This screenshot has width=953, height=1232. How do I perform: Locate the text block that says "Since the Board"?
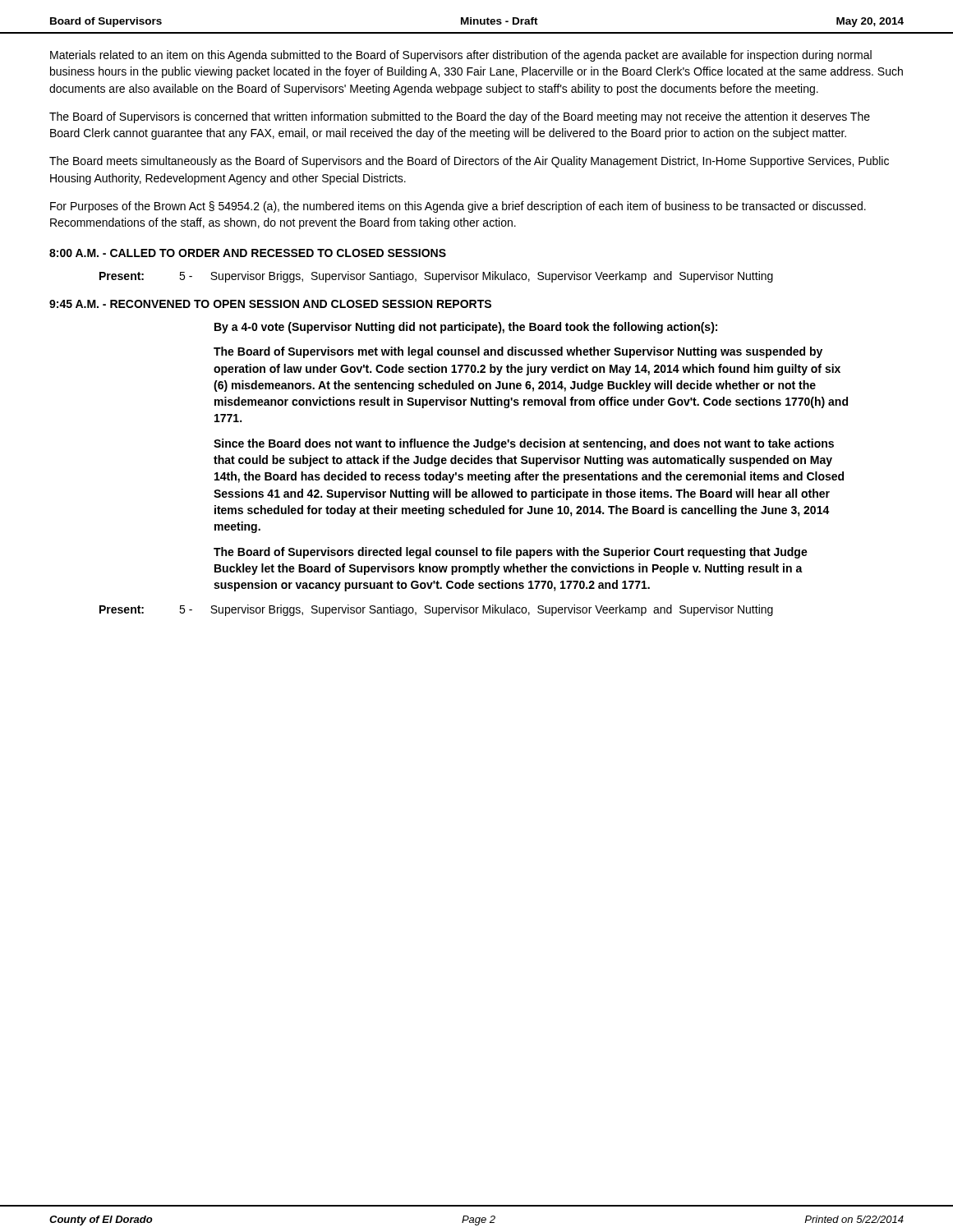[529, 485]
